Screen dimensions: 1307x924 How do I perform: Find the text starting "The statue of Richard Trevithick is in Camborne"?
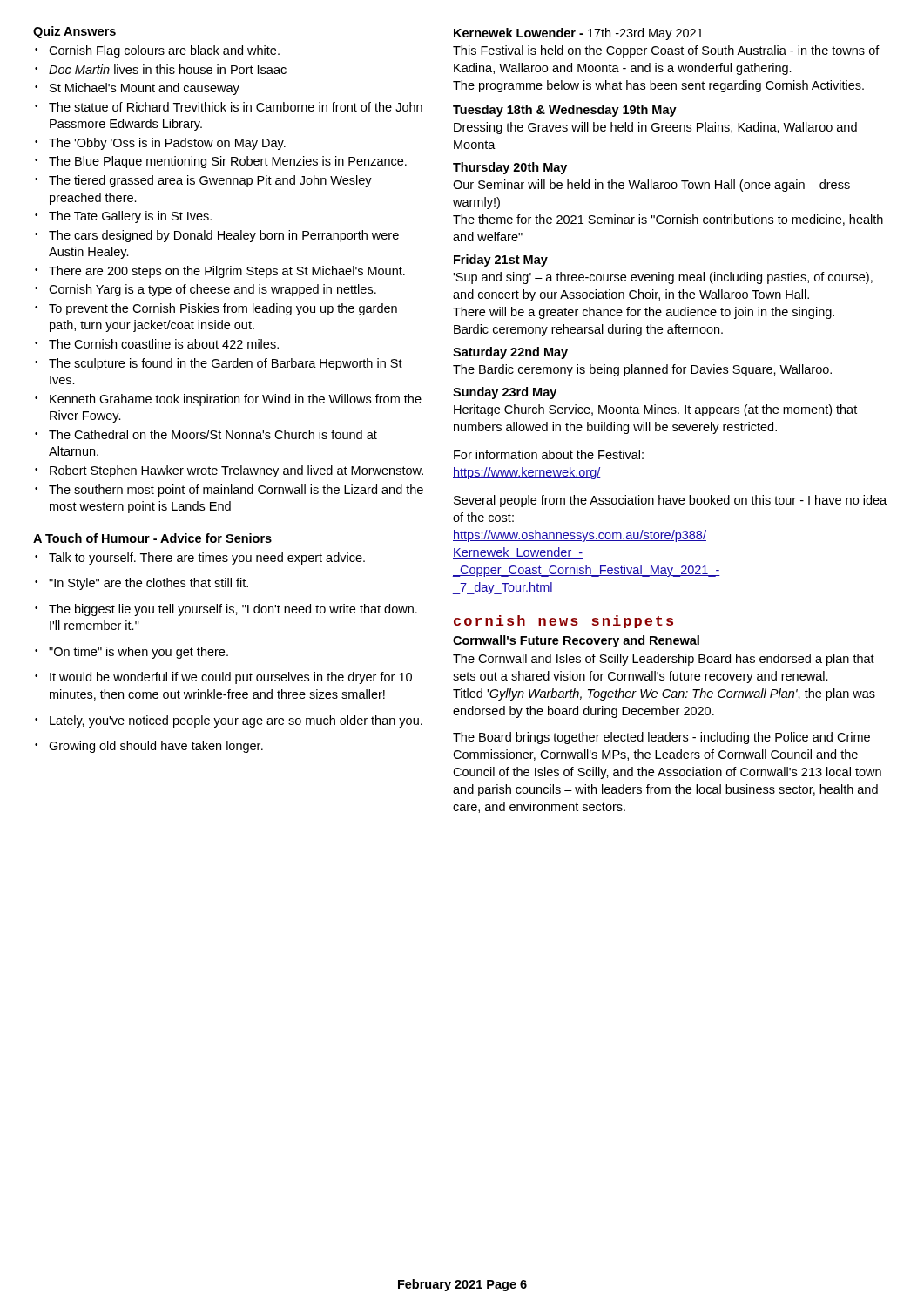[236, 115]
